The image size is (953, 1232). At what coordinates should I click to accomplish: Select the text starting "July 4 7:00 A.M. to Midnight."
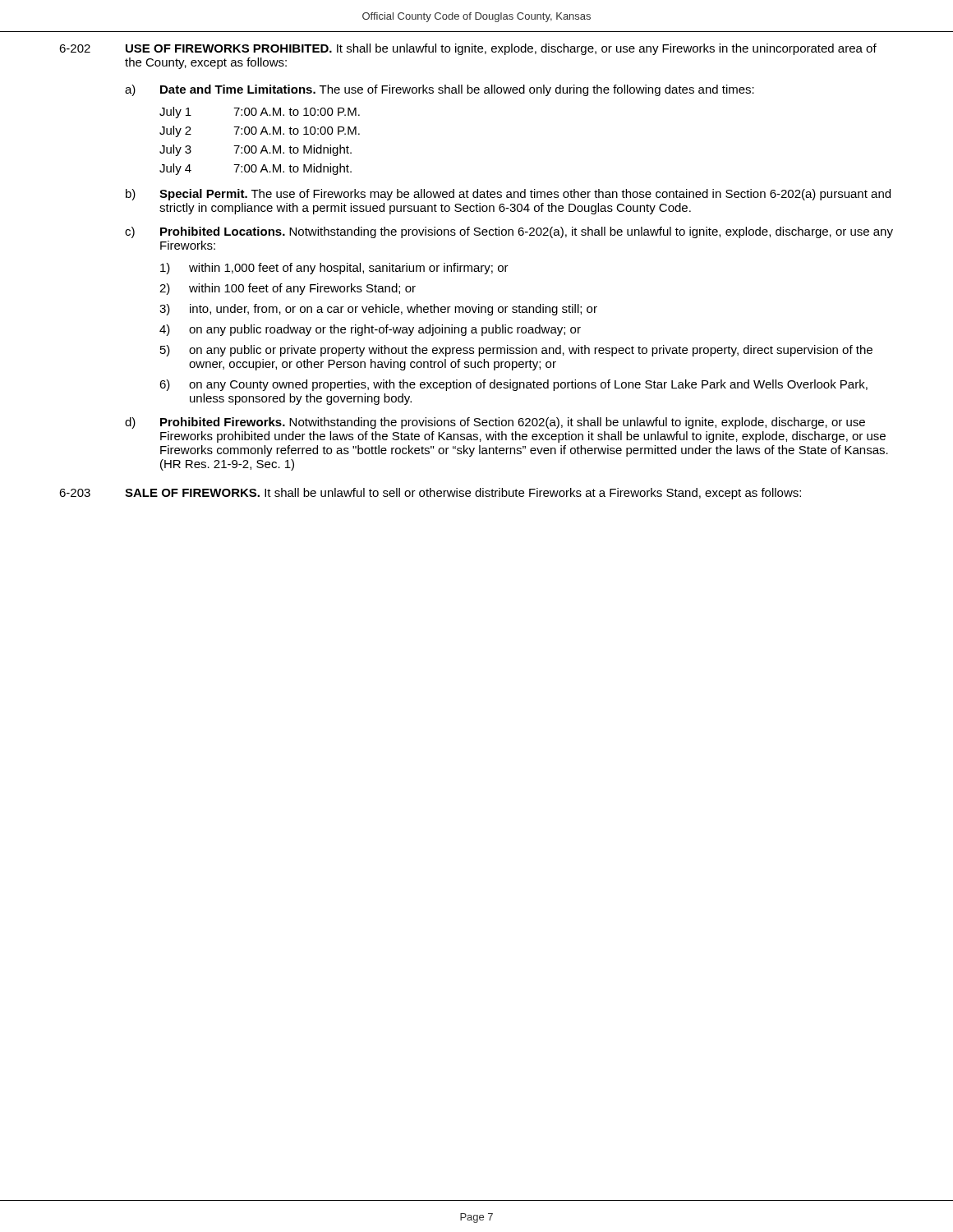(256, 168)
